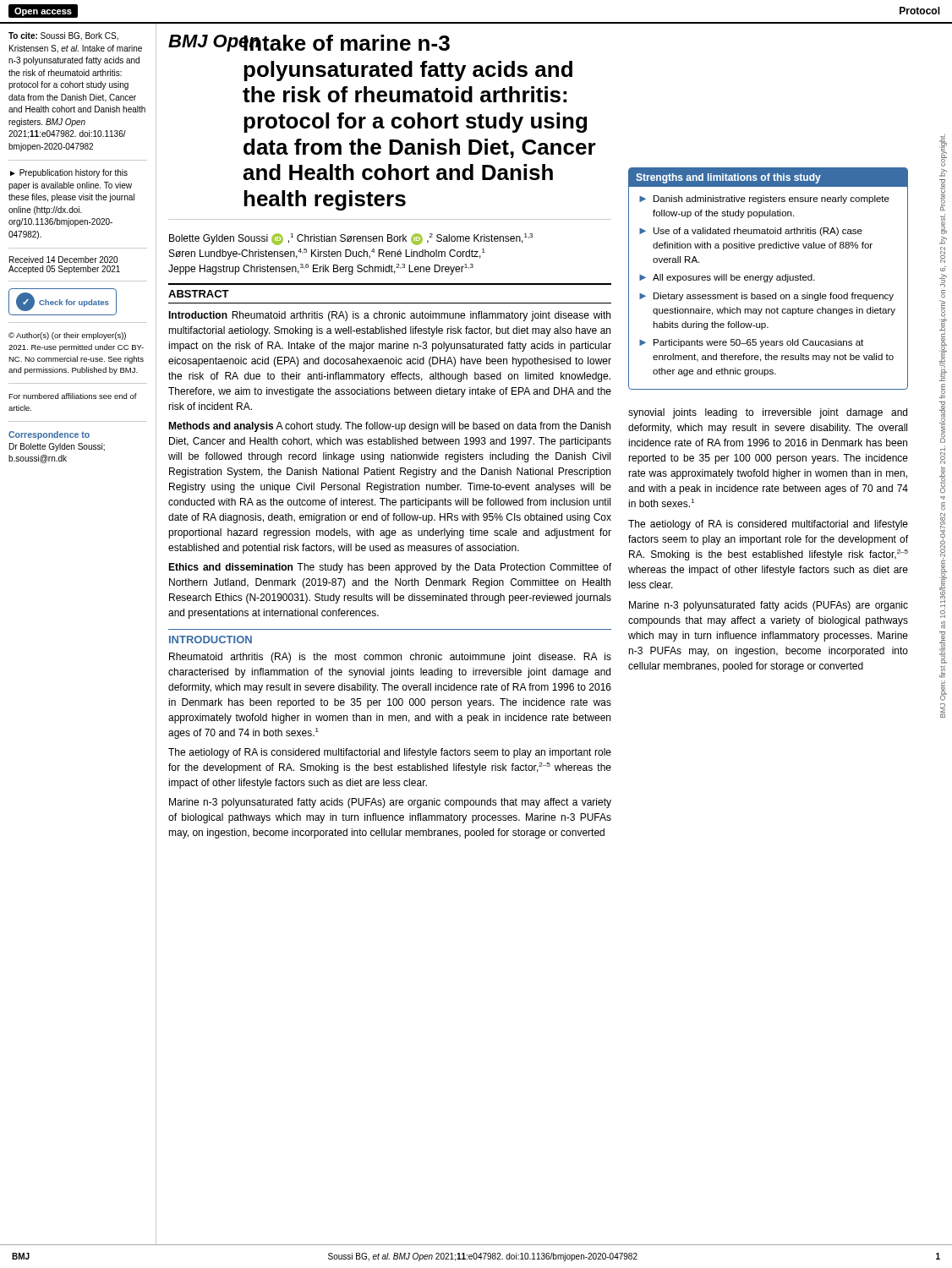
Task: Select the block starting "Introduction Rheumatoid arthritis (RA) is a chronic"
Action: click(390, 361)
